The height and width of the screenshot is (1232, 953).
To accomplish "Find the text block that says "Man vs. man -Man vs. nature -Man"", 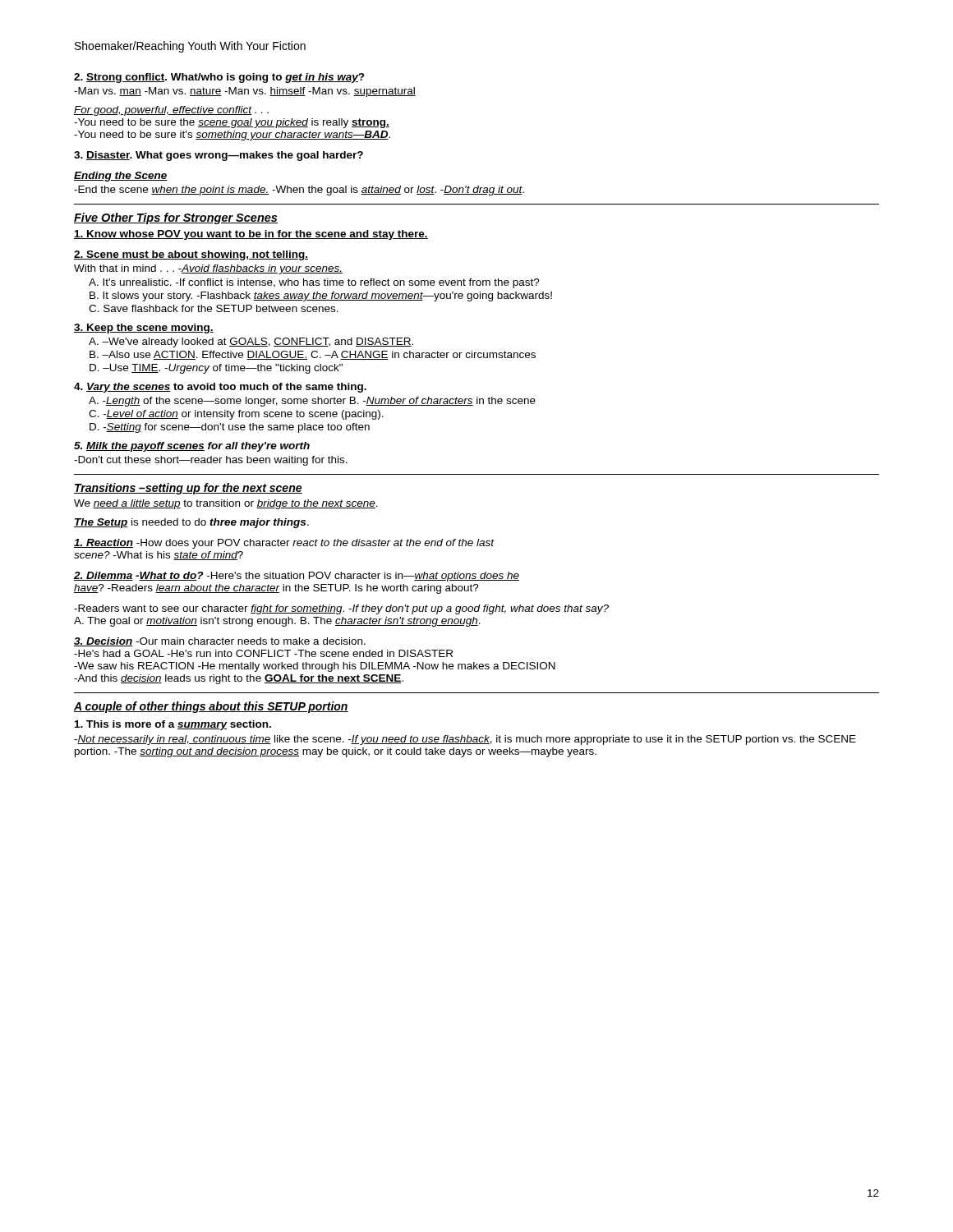I will [245, 91].
